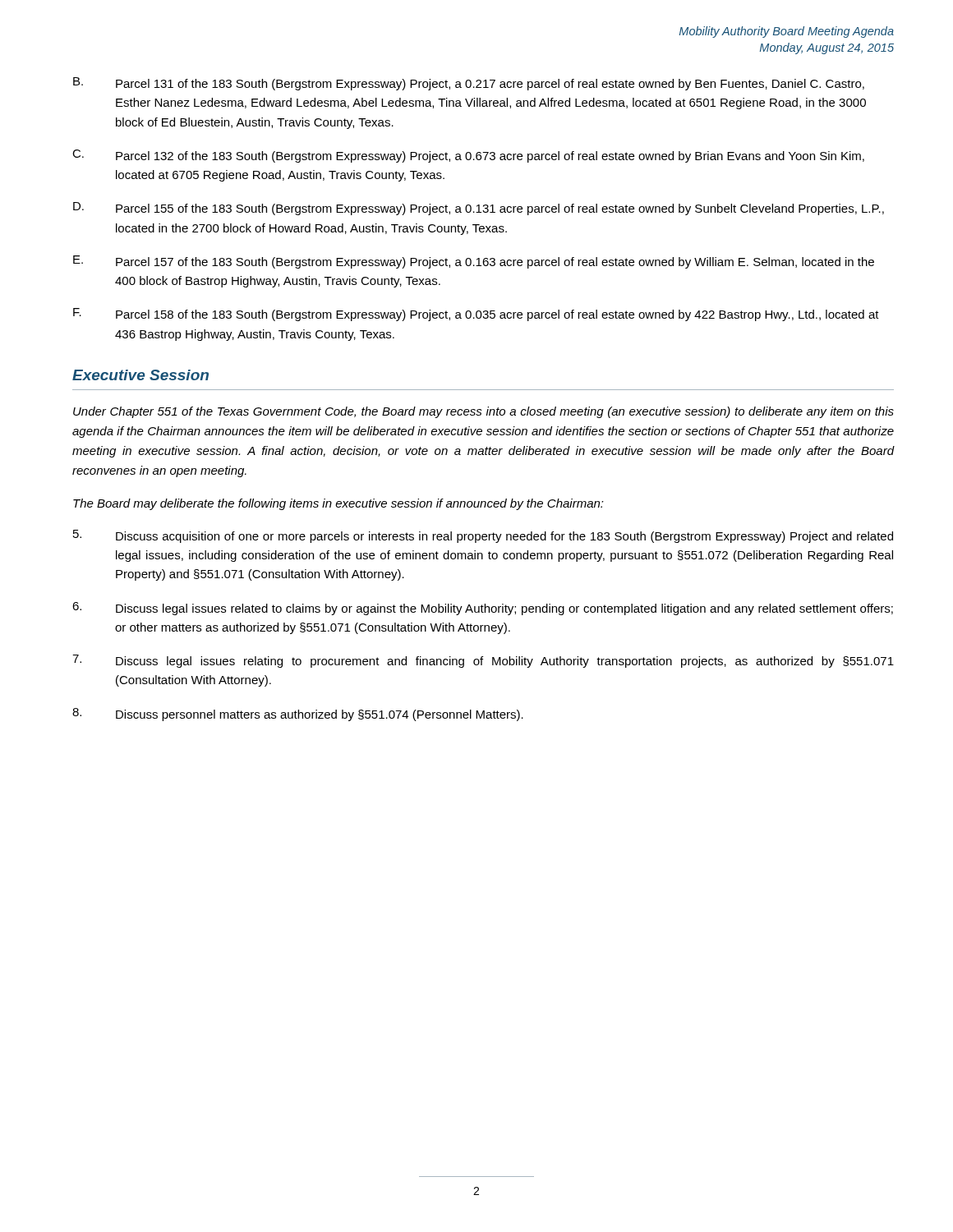Locate the list item containing "7. Discuss legal issues relating to"
This screenshot has height=1232, width=953.
pyautogui.click(x=483, y=670)
